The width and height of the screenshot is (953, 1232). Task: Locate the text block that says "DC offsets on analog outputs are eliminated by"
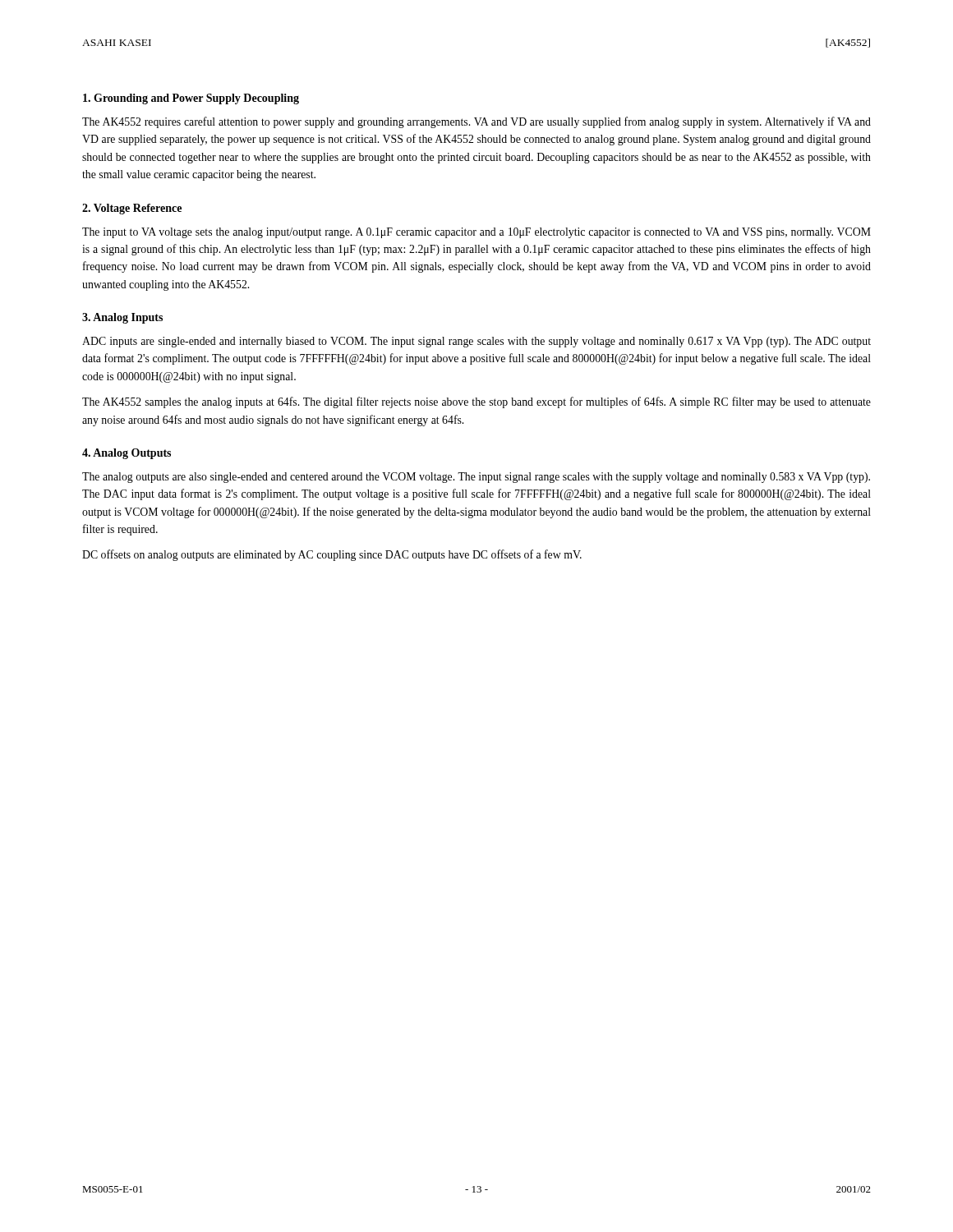[x=332, y=555]
